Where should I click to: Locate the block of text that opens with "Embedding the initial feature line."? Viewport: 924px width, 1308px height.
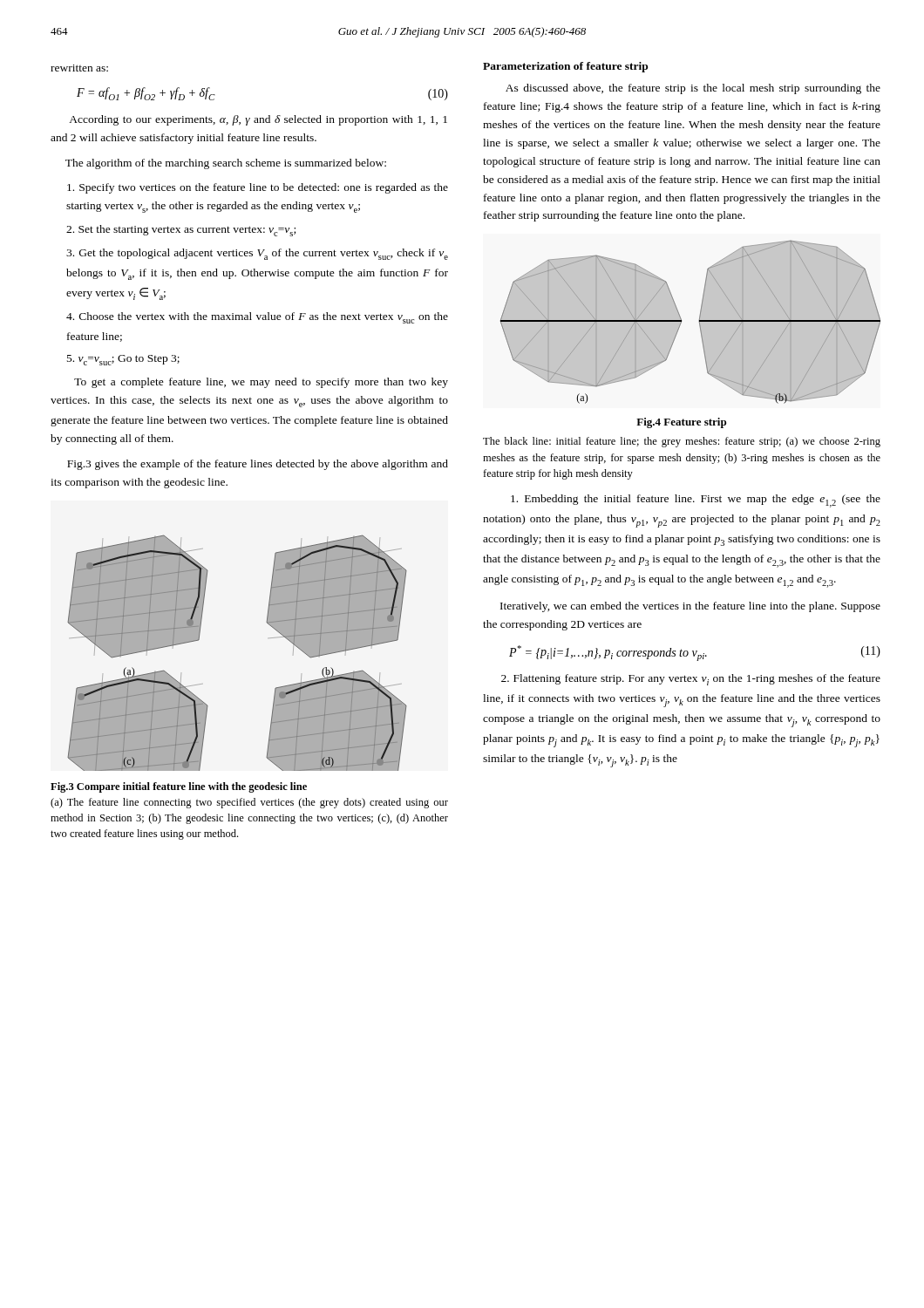pos(682,539)
